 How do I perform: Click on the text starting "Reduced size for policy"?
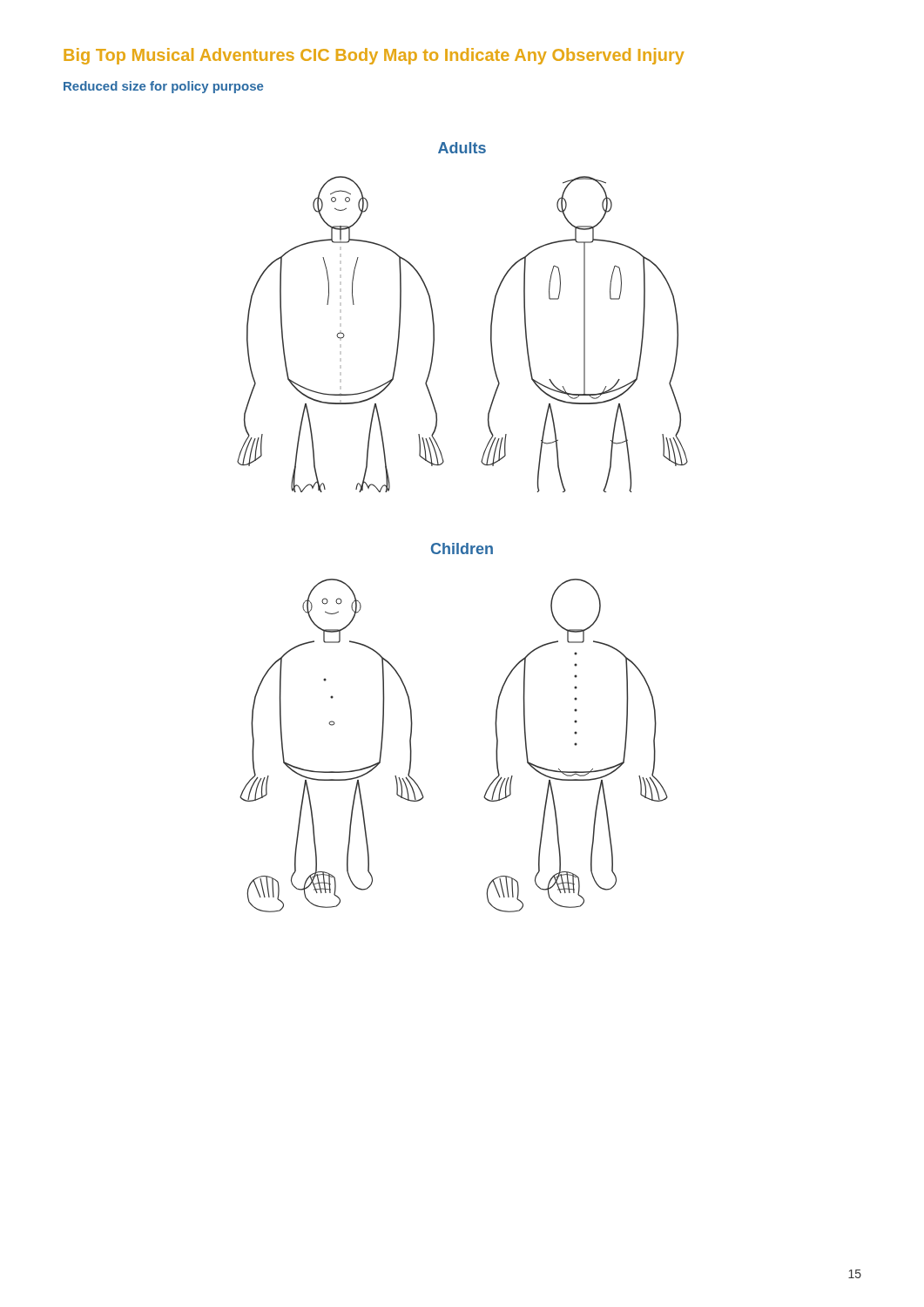click(163, 86)
